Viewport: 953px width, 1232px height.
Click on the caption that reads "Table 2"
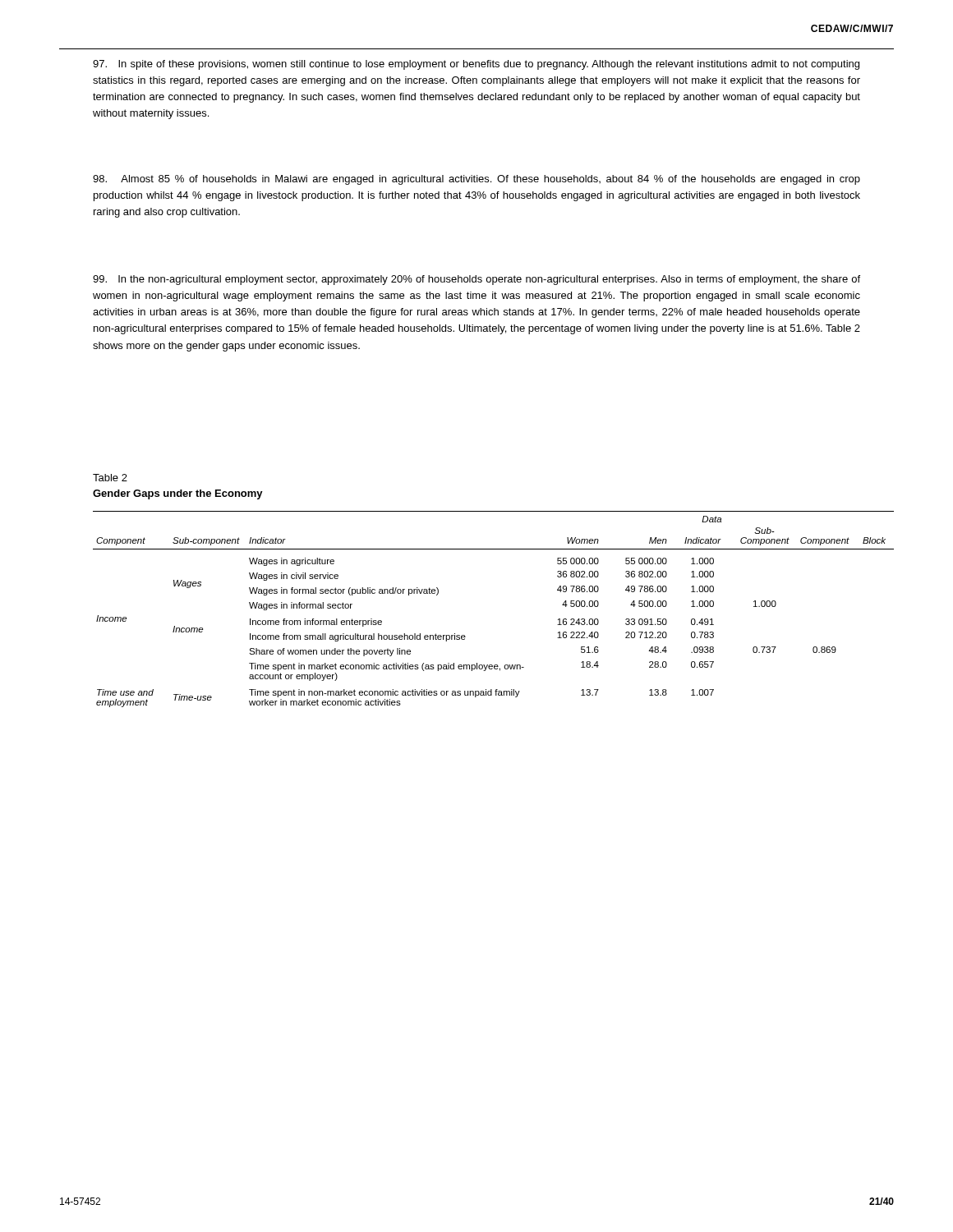tap(110, 478)
